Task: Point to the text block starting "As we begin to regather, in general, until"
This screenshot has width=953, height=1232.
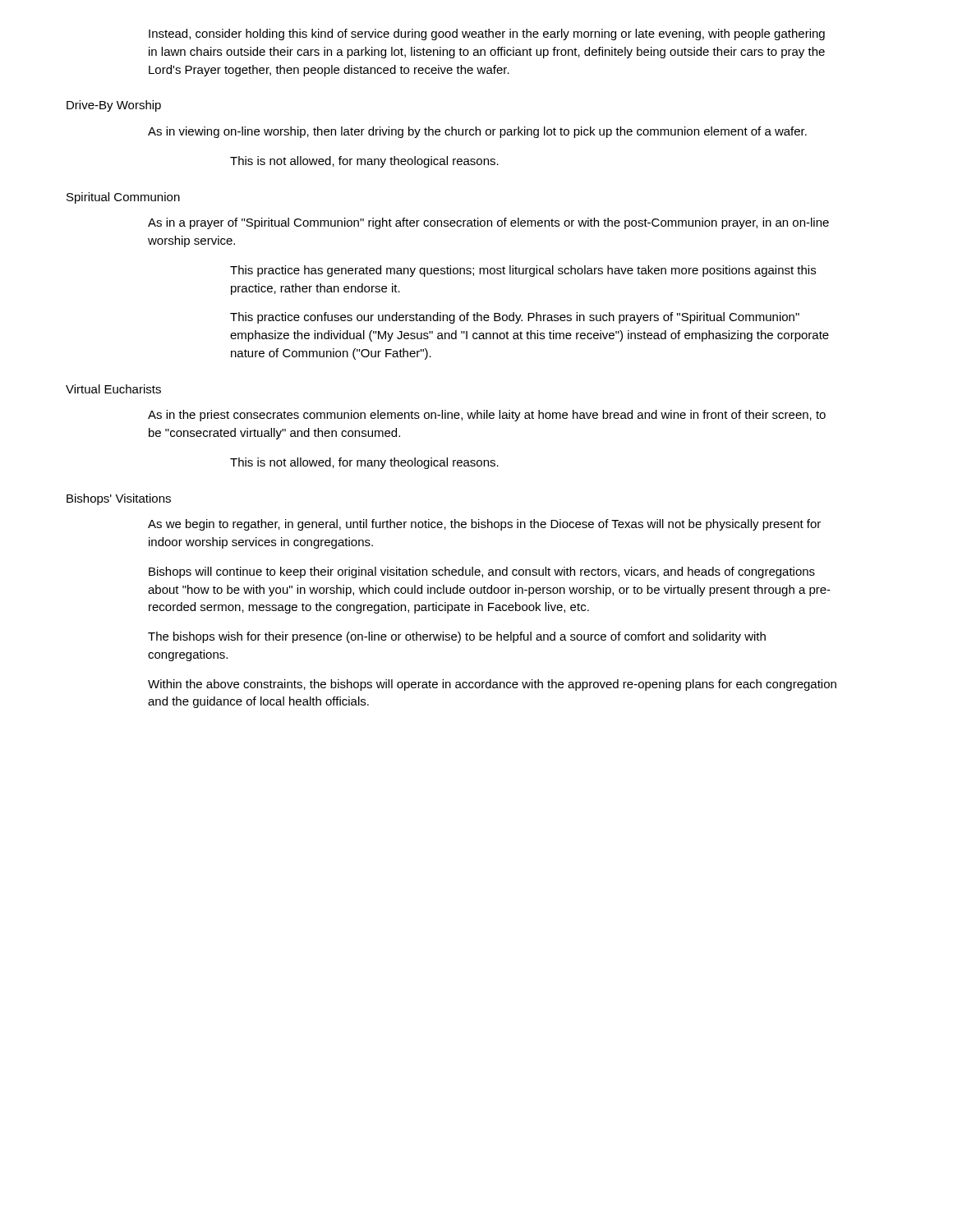Action: tap(493, 533)
